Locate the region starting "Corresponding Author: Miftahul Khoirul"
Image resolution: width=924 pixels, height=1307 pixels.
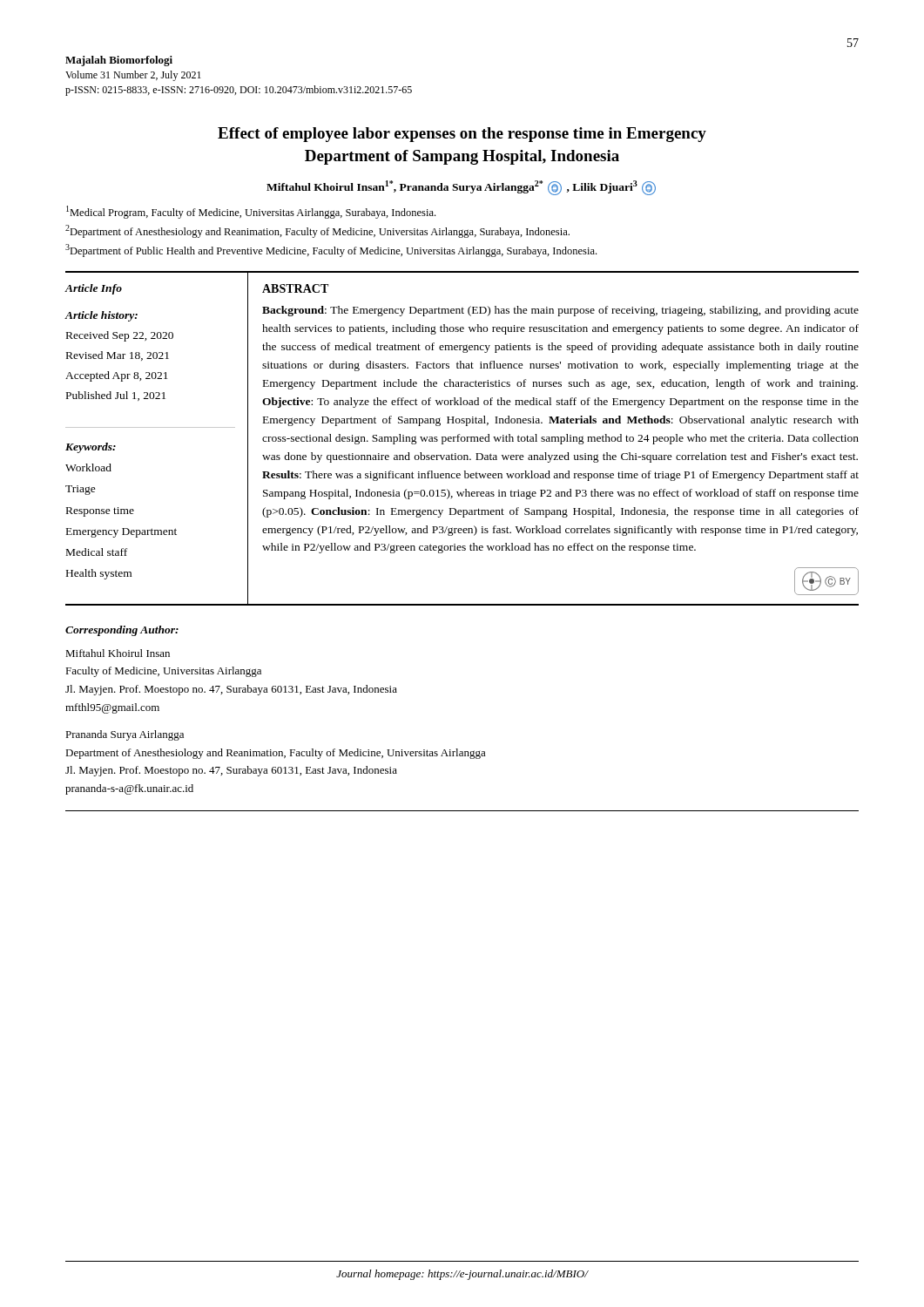[122, 631]
